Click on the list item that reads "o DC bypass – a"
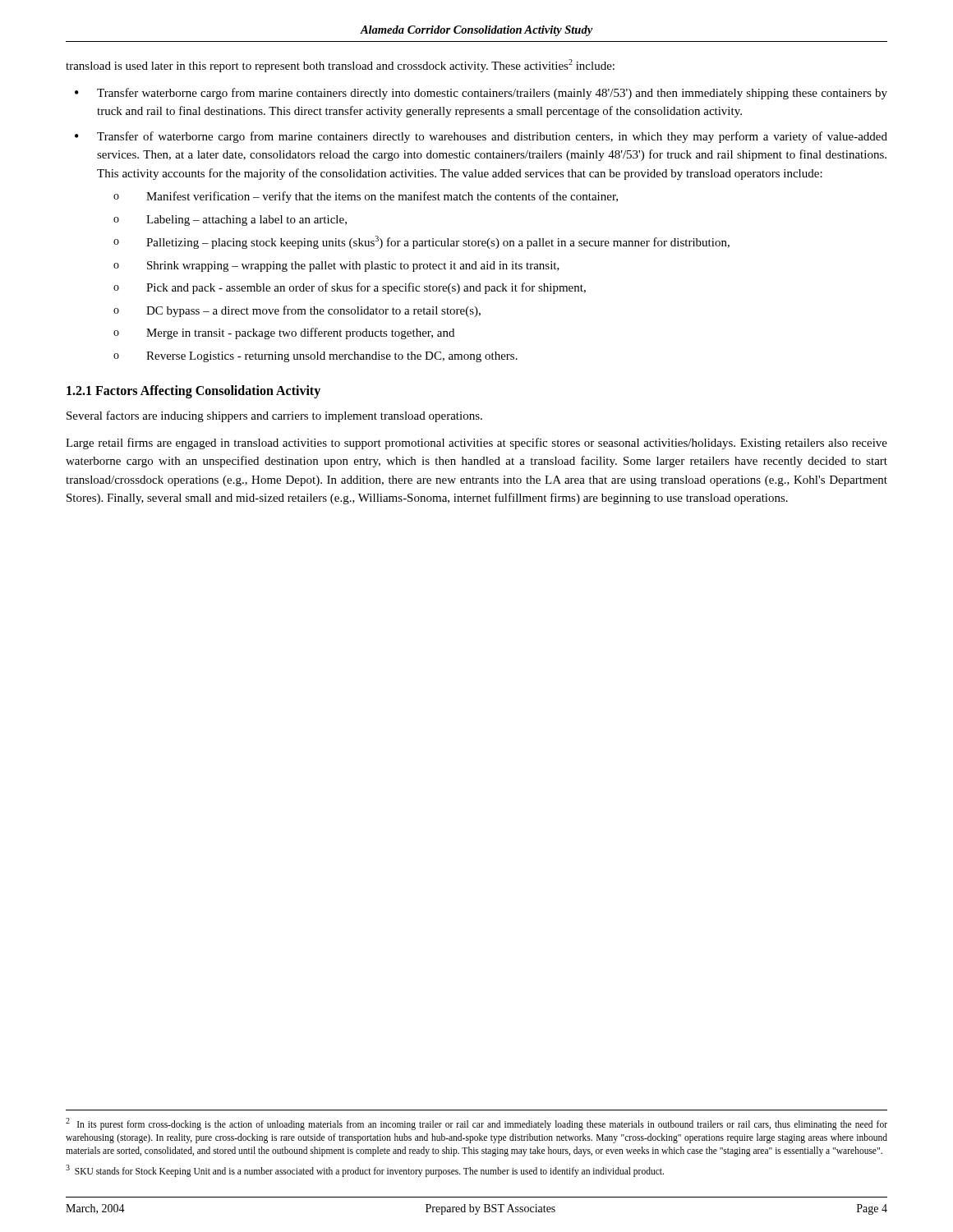Viewport: 953px width, 1232px height. click(297, 311)
